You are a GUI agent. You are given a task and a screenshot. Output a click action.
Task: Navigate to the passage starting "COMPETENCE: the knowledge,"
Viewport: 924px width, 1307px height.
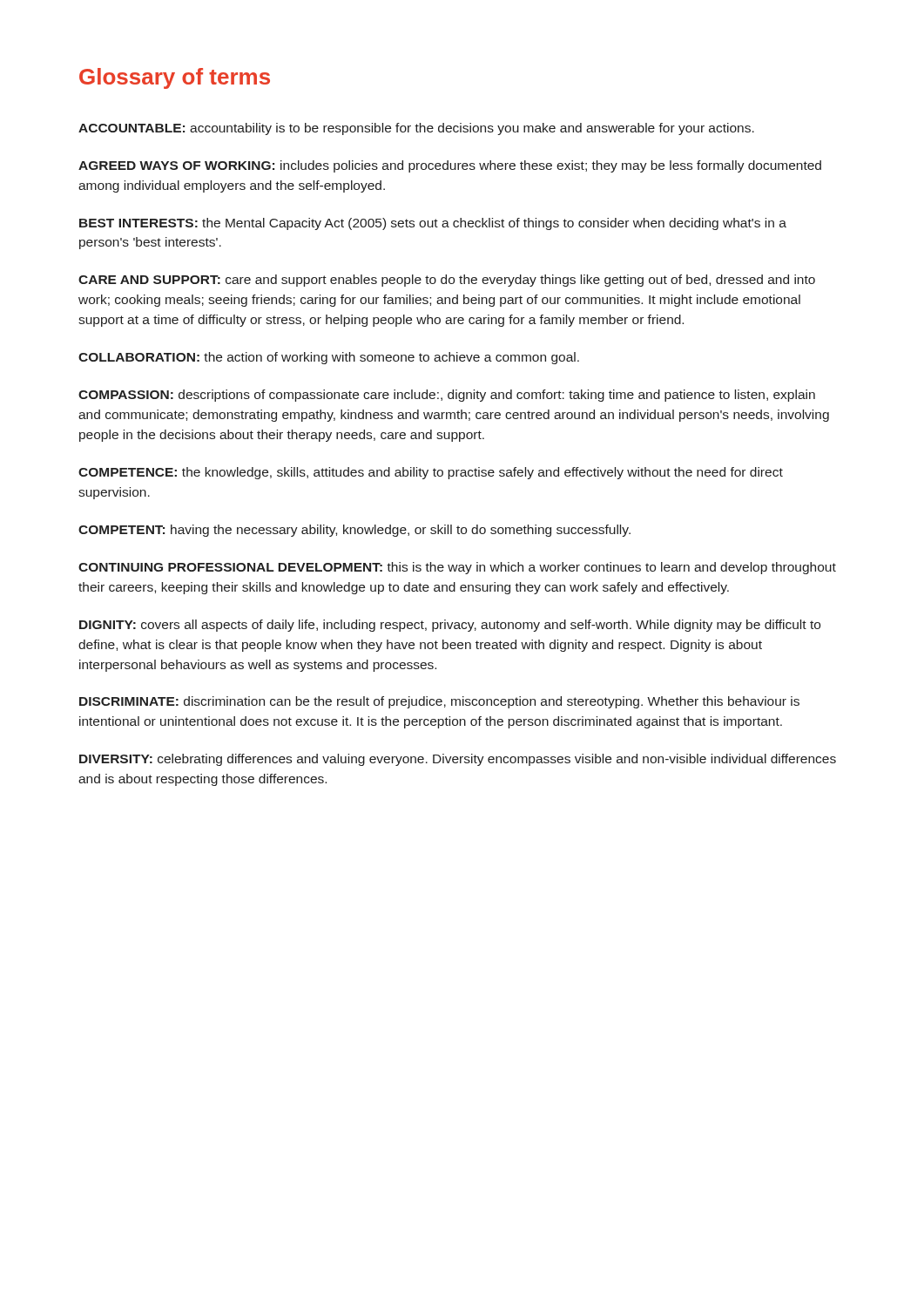[x=430, y=482]
